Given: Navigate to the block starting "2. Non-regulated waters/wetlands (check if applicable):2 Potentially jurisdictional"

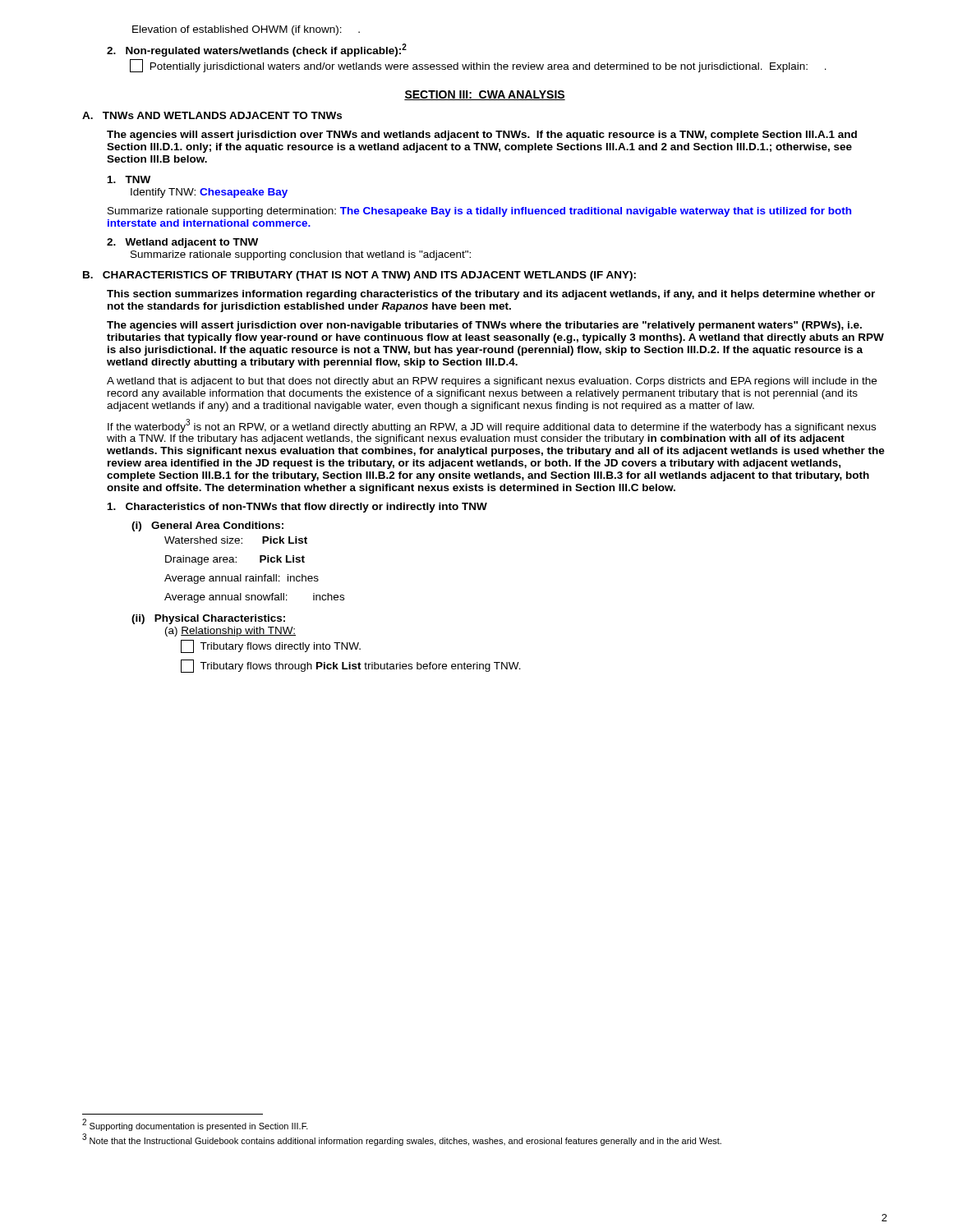Looking at the screenshot, I should pos(497,57).
